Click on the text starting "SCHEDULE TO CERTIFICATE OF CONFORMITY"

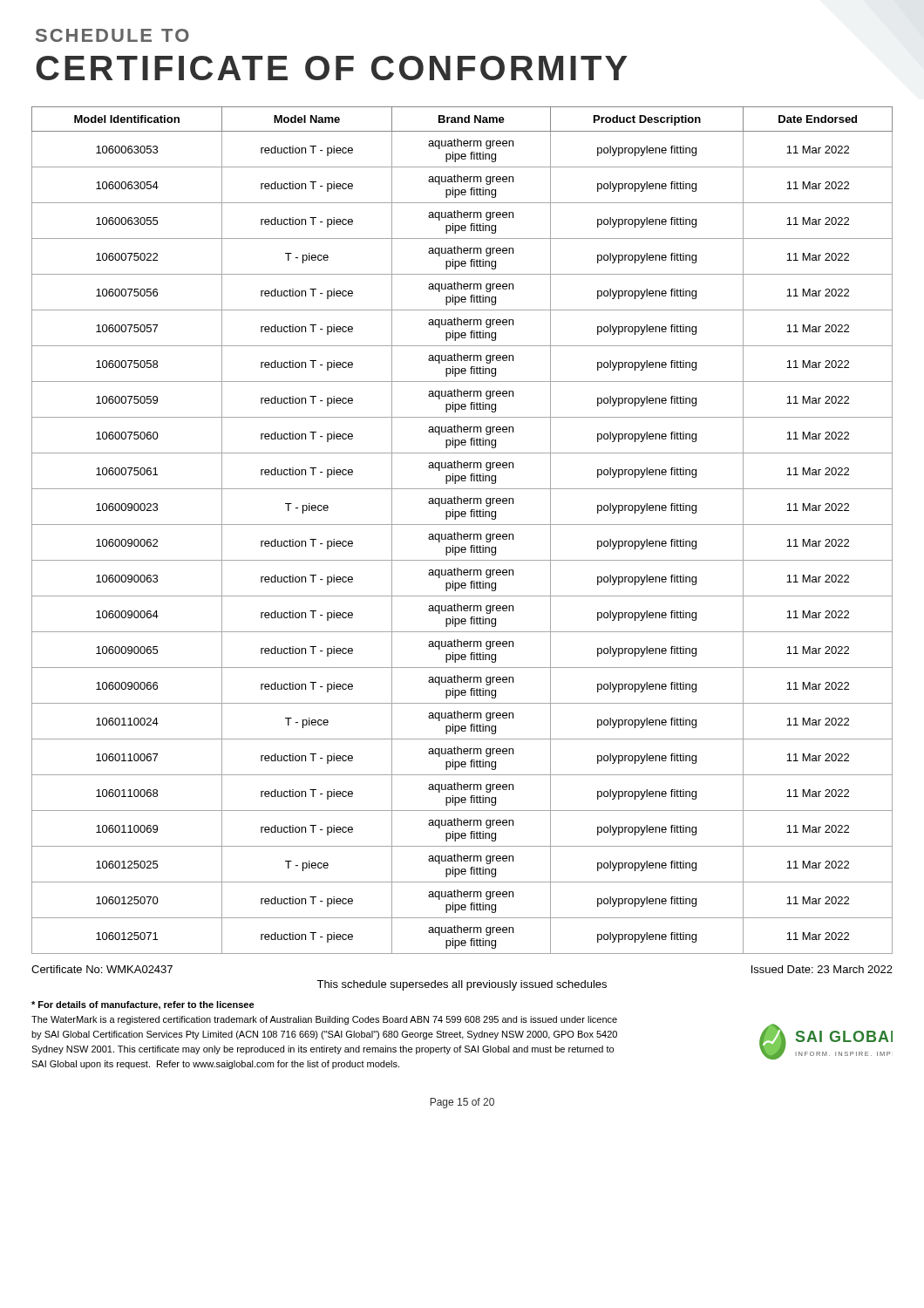click(479, 50)
